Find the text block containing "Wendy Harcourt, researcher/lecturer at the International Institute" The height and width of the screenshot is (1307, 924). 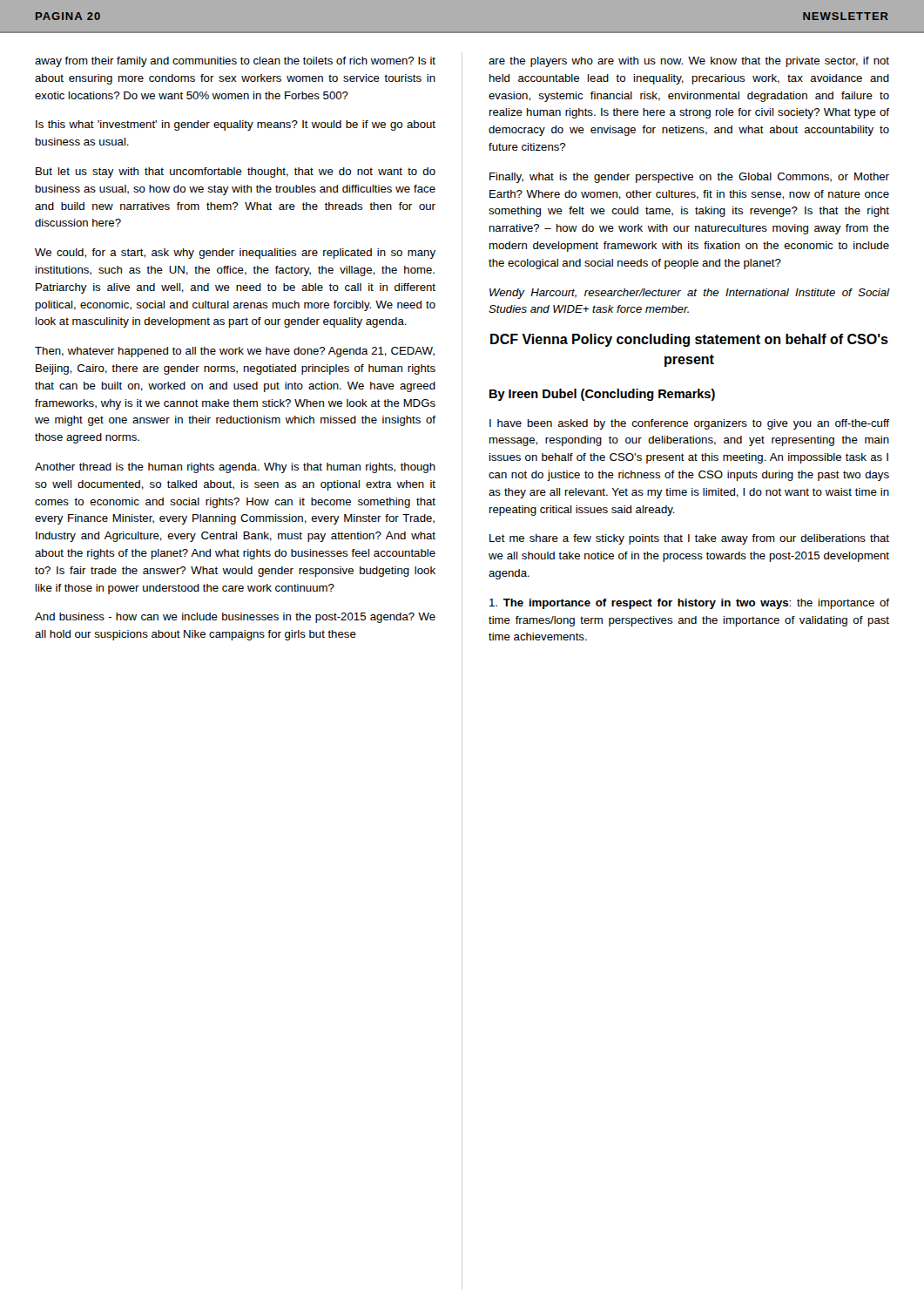pyautogui.click(x=689, y=301)
